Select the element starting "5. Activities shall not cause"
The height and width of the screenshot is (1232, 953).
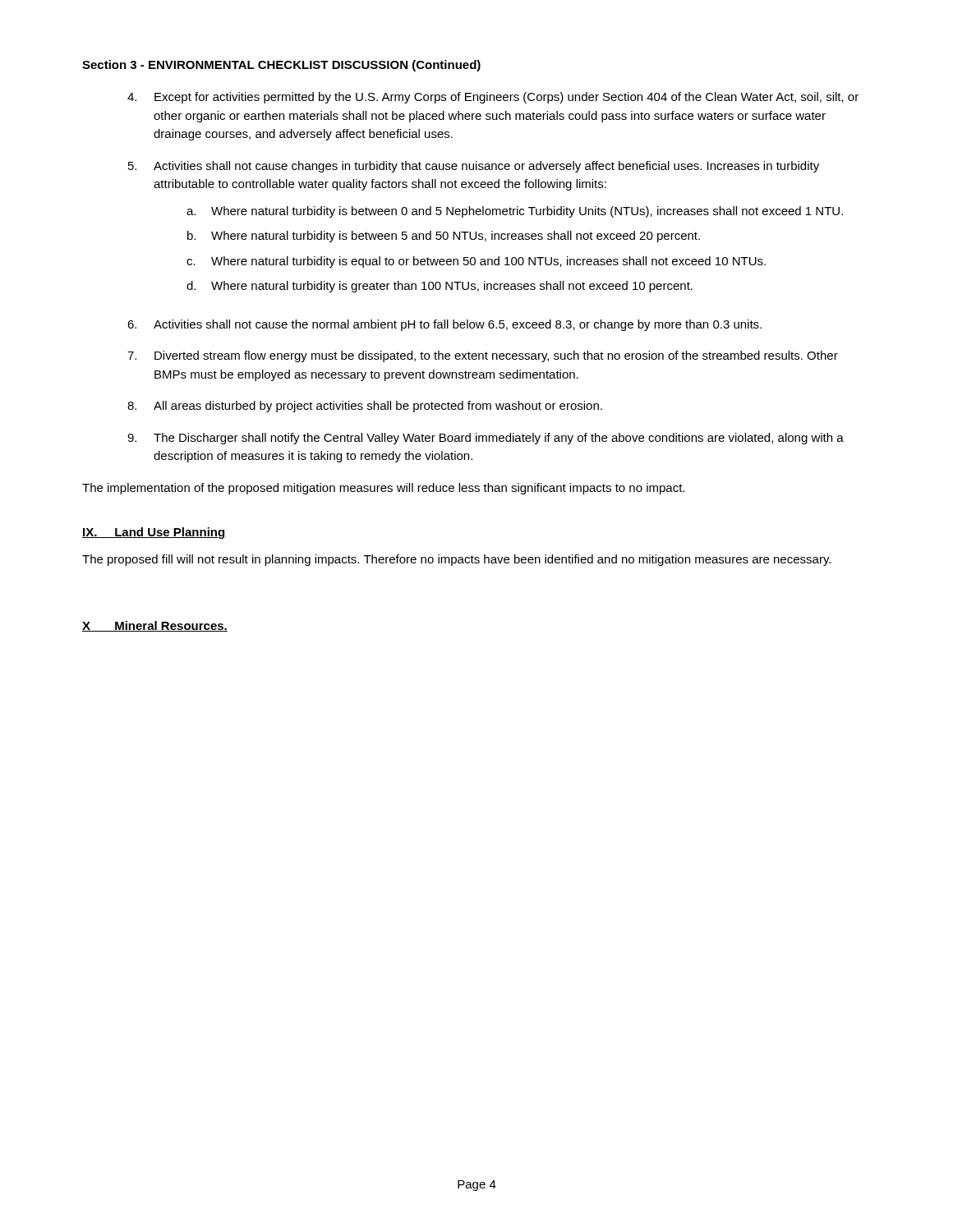tap(499, 229)
